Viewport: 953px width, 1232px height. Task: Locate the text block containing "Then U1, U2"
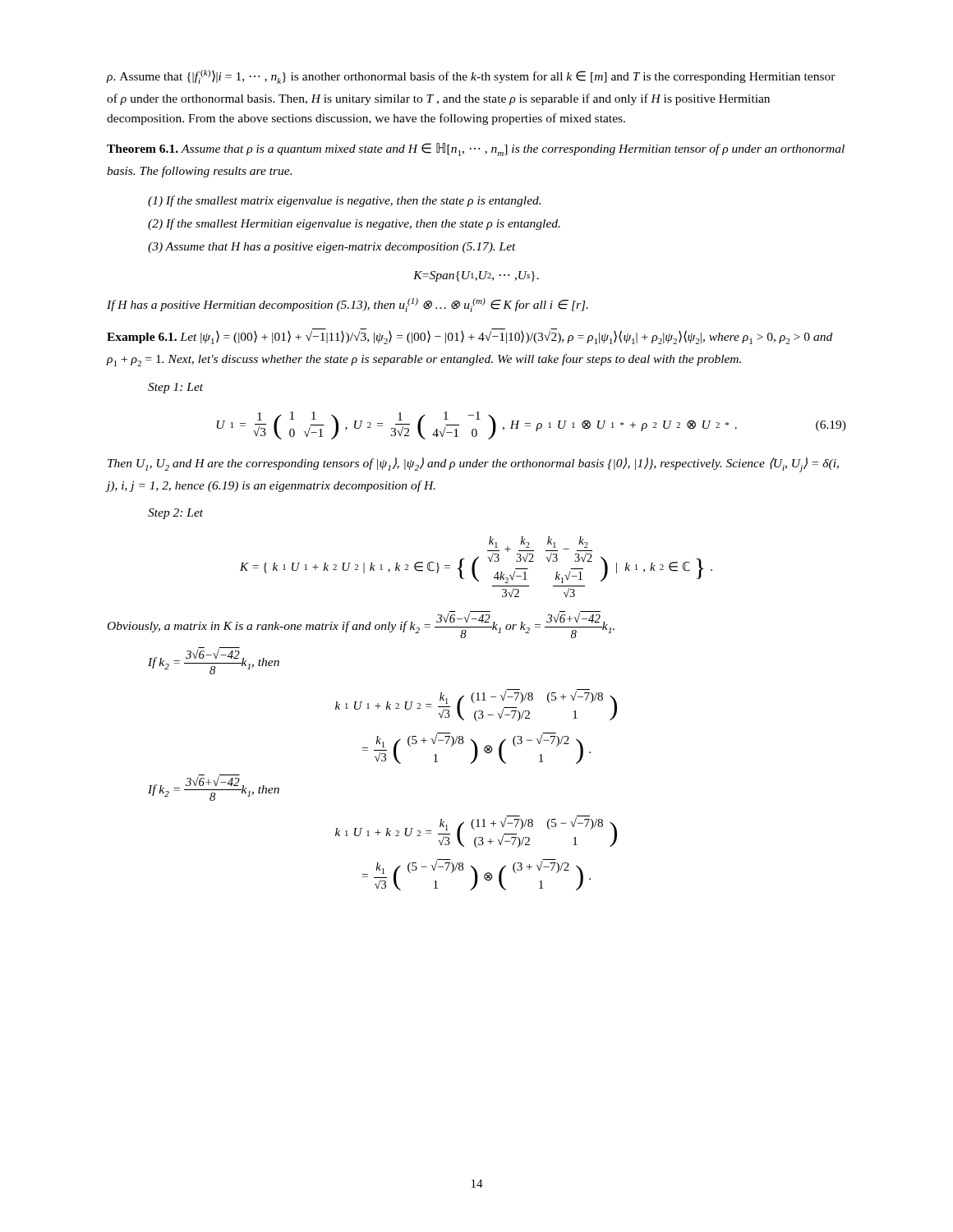pyautogui.click(x=473, y=474)
